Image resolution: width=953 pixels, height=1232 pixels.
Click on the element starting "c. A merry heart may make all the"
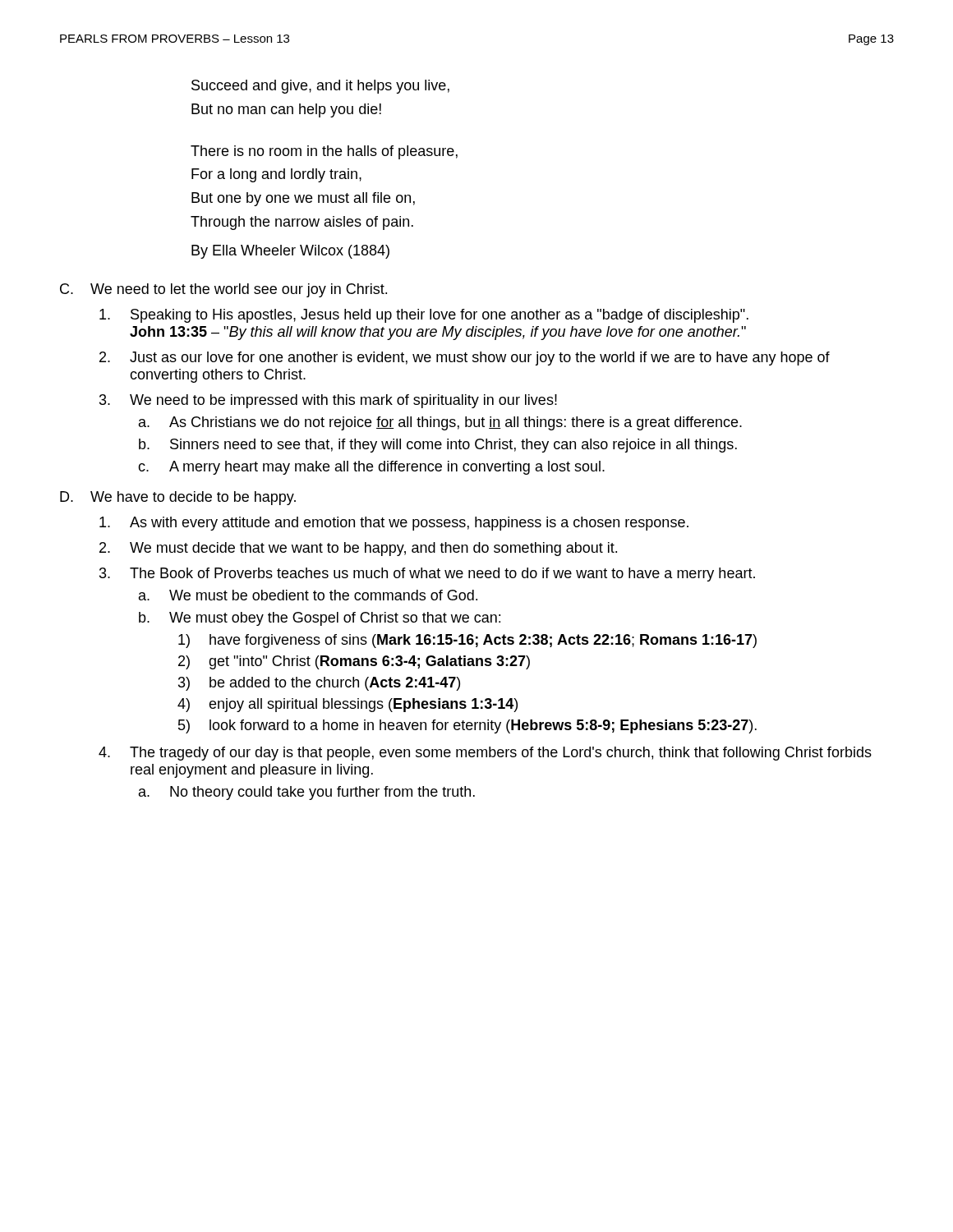[x=516, y=467]
